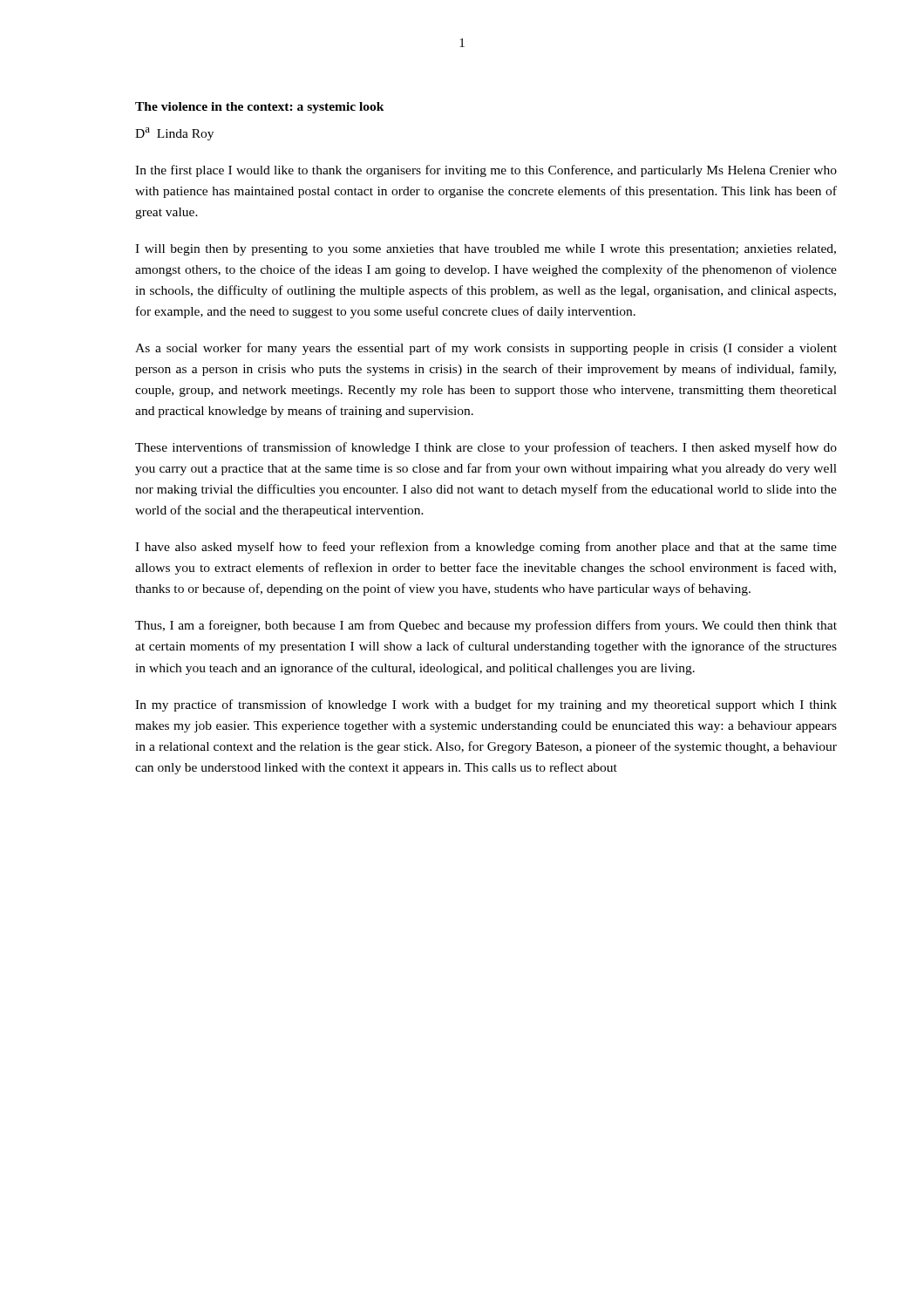
Task: Locate the title that opens with "The violence in the context: a systemic"
Action: coord(260,106)
